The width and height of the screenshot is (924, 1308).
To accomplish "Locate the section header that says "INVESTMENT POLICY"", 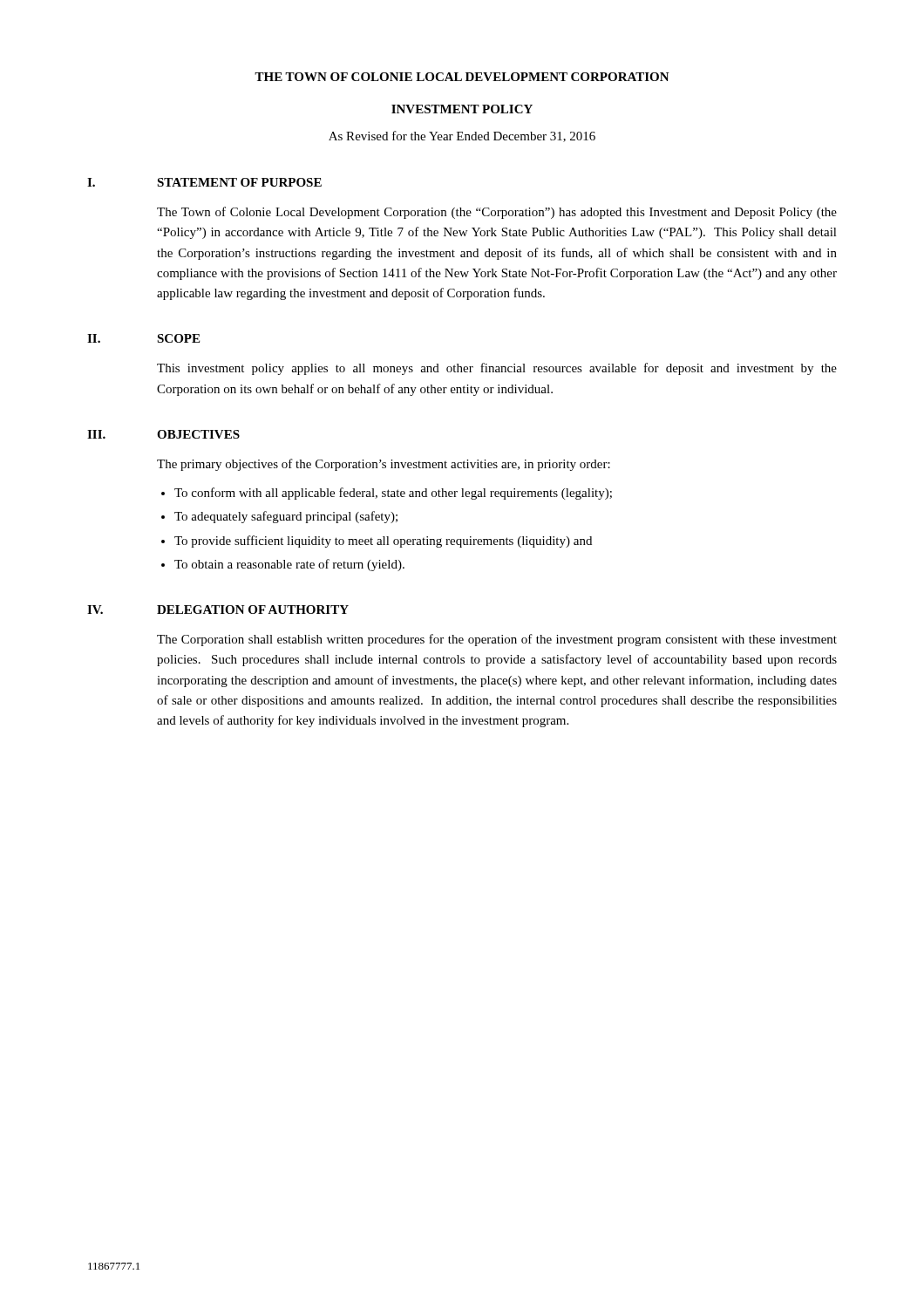I will click(x=462, y=109).
